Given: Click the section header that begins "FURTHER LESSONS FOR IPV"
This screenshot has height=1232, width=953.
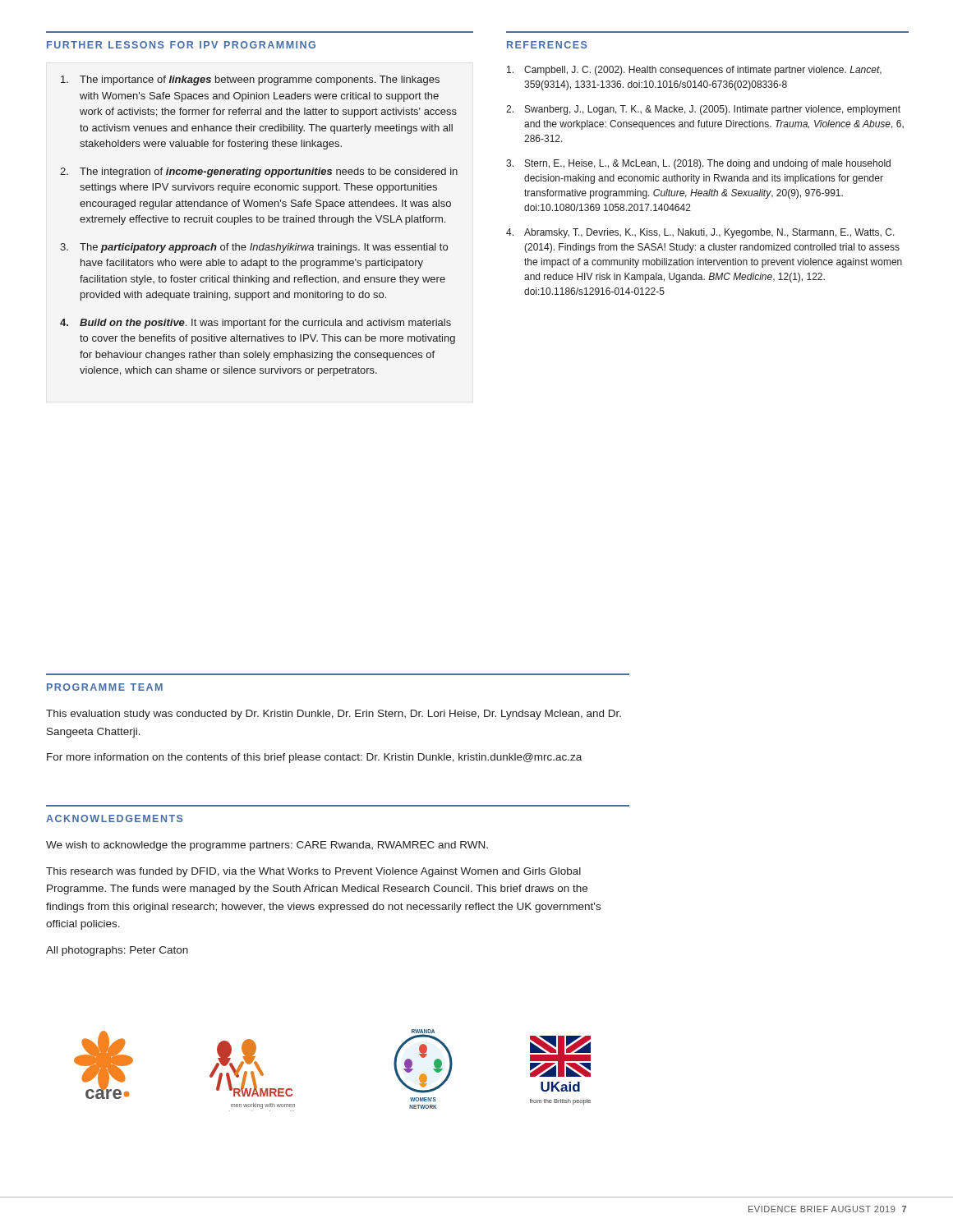Looking at the screenshot, I should (182, 45).
